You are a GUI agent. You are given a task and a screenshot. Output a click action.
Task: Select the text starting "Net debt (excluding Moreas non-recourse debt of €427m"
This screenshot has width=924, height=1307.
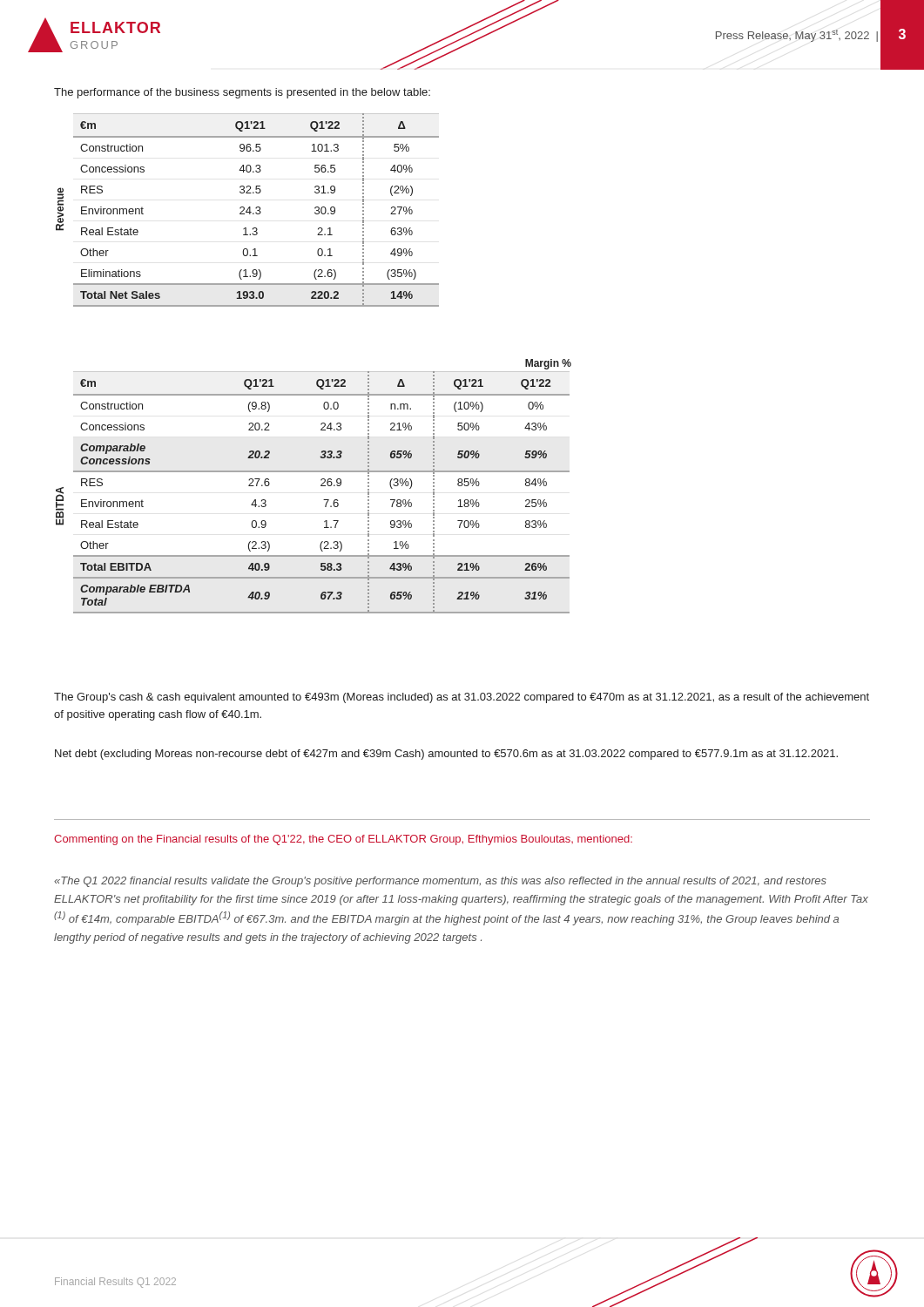coord(462,754)
